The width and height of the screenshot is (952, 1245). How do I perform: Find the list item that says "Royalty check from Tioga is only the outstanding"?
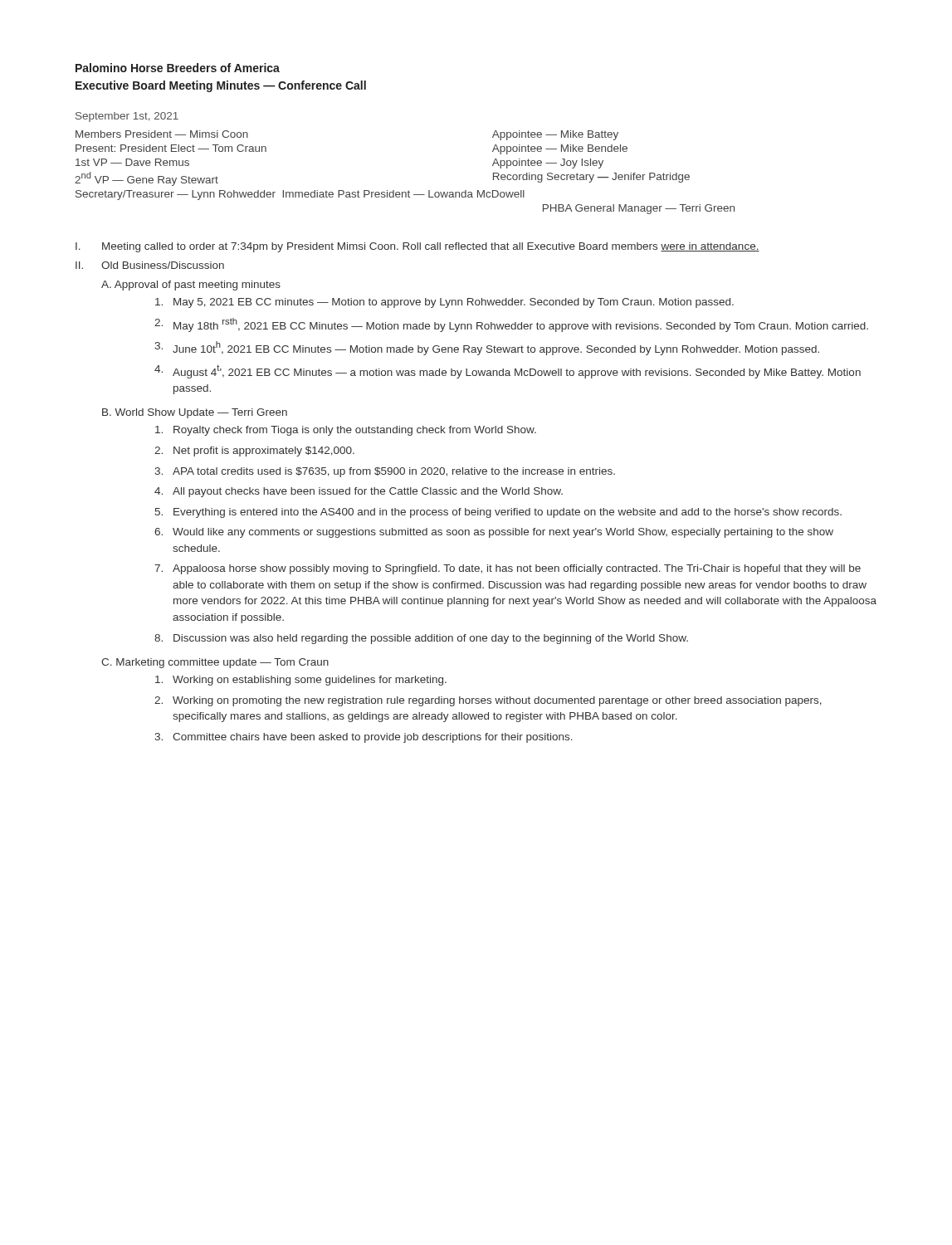click(516, 430)
